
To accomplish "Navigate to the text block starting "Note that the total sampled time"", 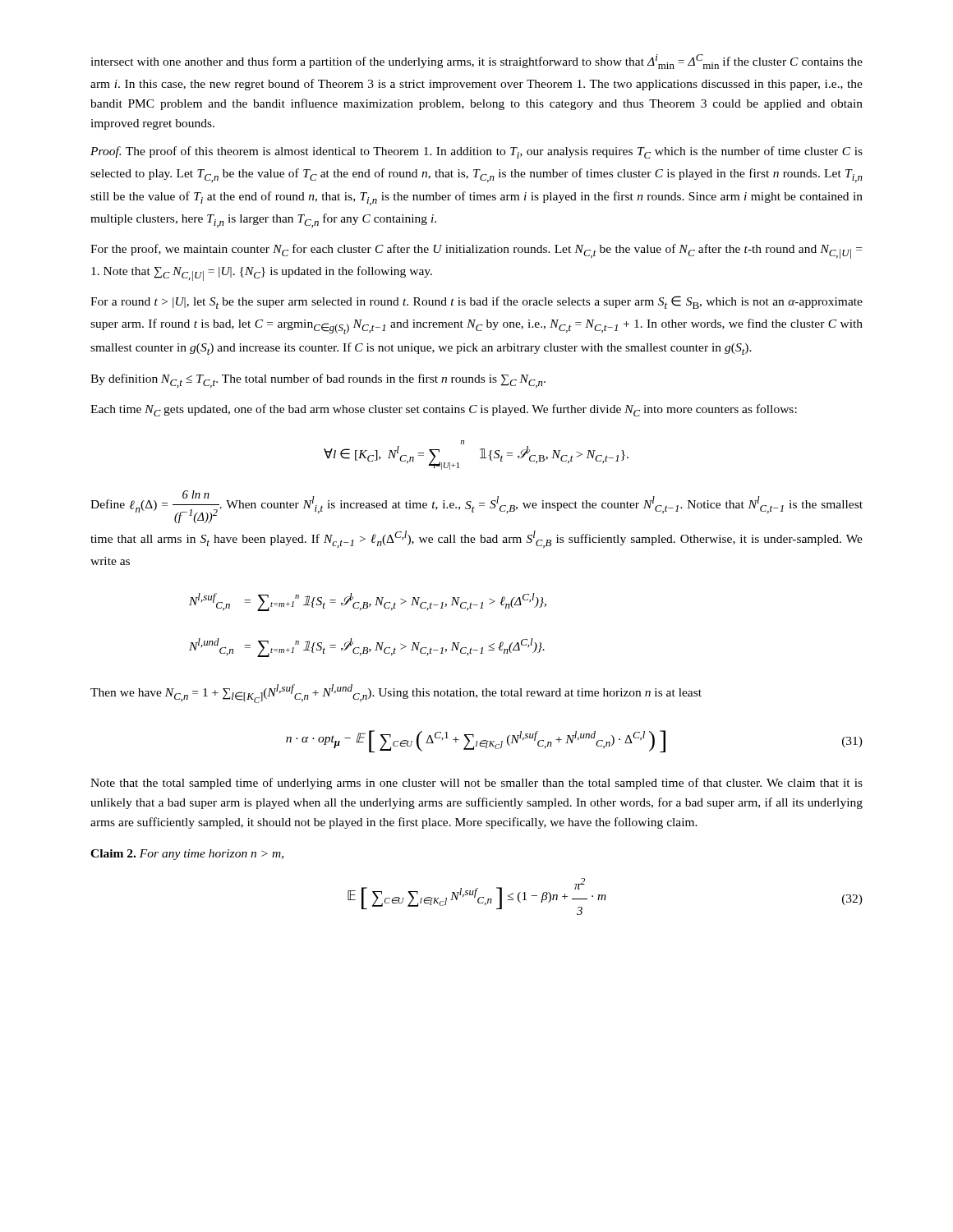I will click(x=476, y=802).
